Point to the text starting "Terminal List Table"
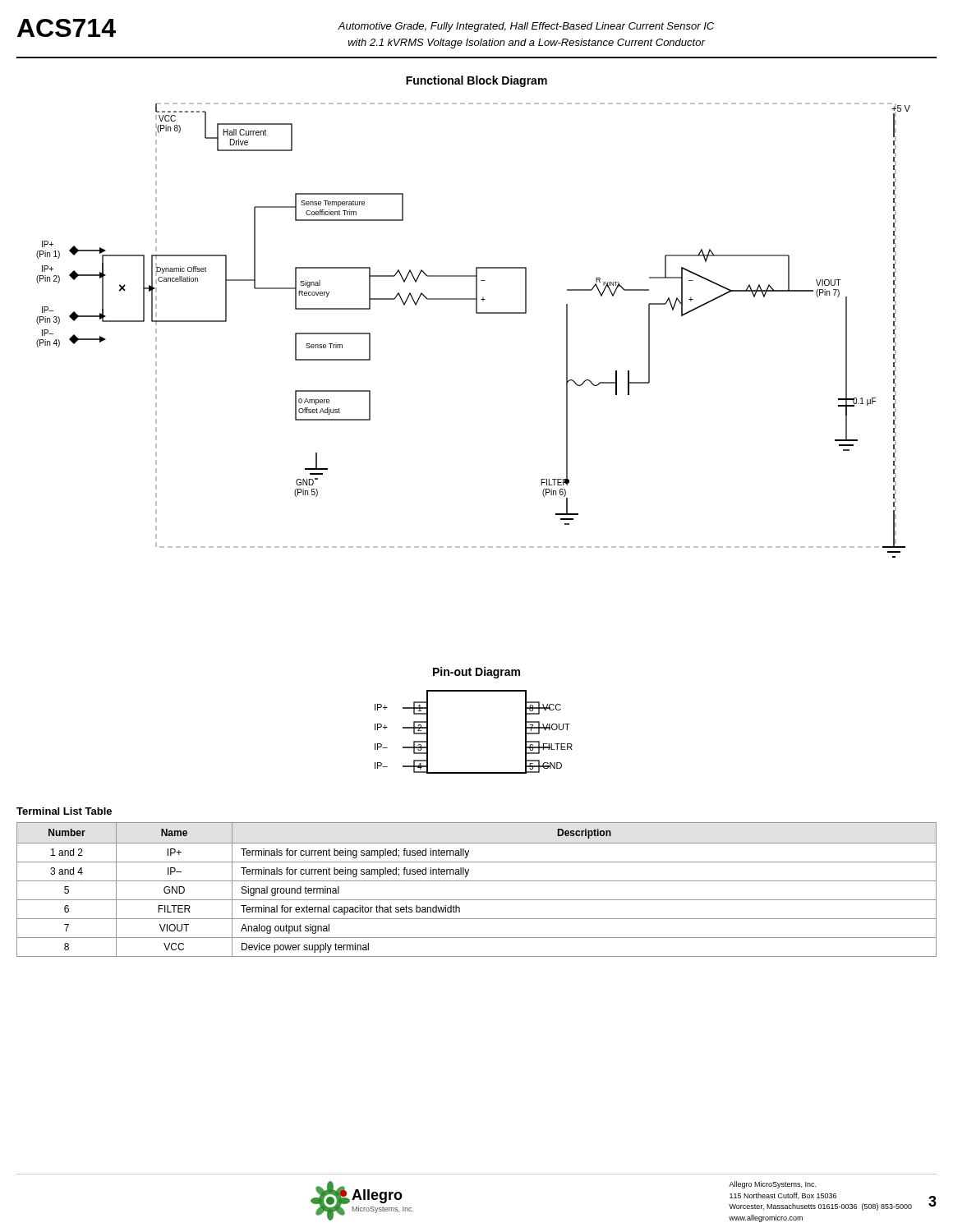 click(64, 811)
